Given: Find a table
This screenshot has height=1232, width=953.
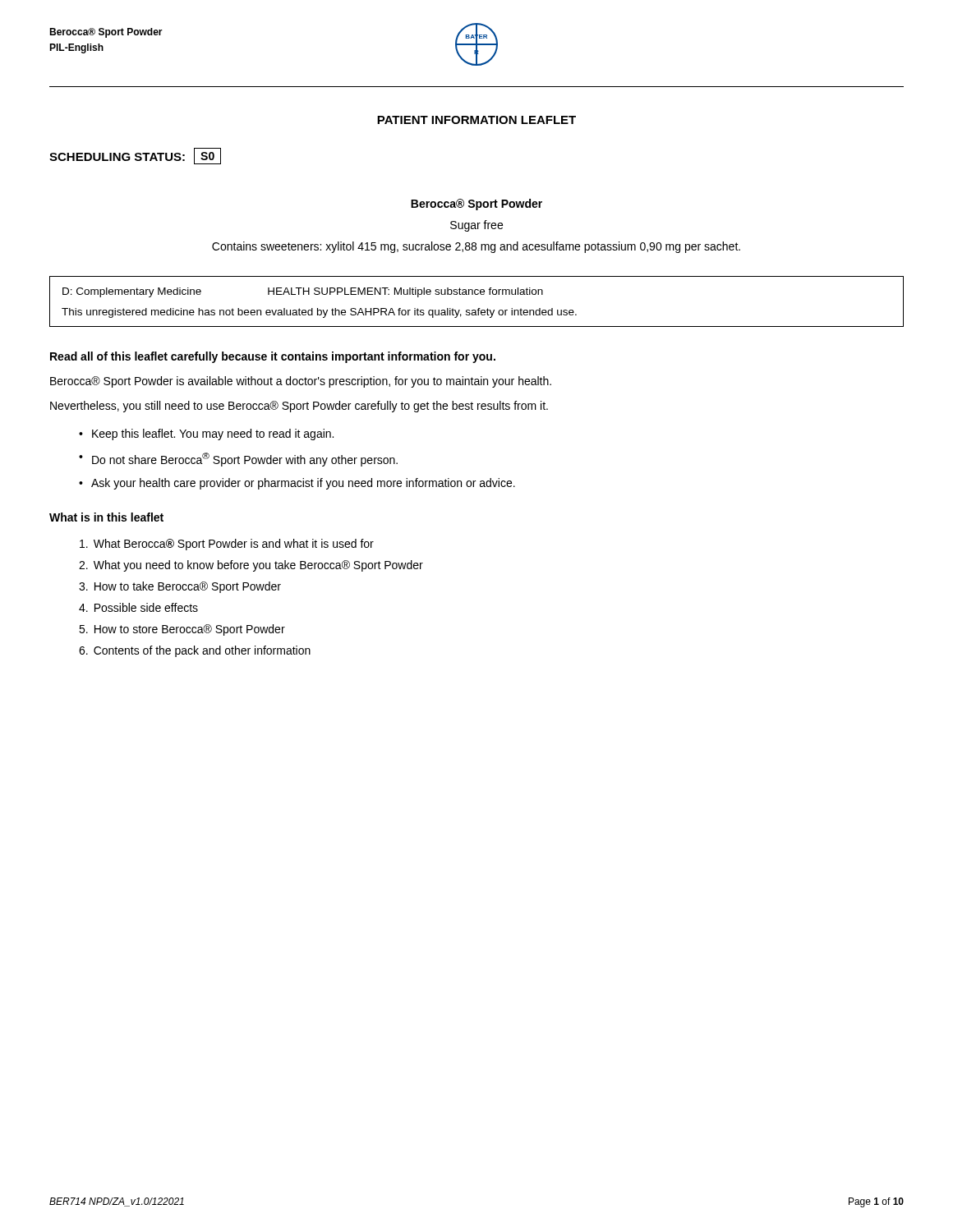Looking at the screenshot, I should (476, 301).
